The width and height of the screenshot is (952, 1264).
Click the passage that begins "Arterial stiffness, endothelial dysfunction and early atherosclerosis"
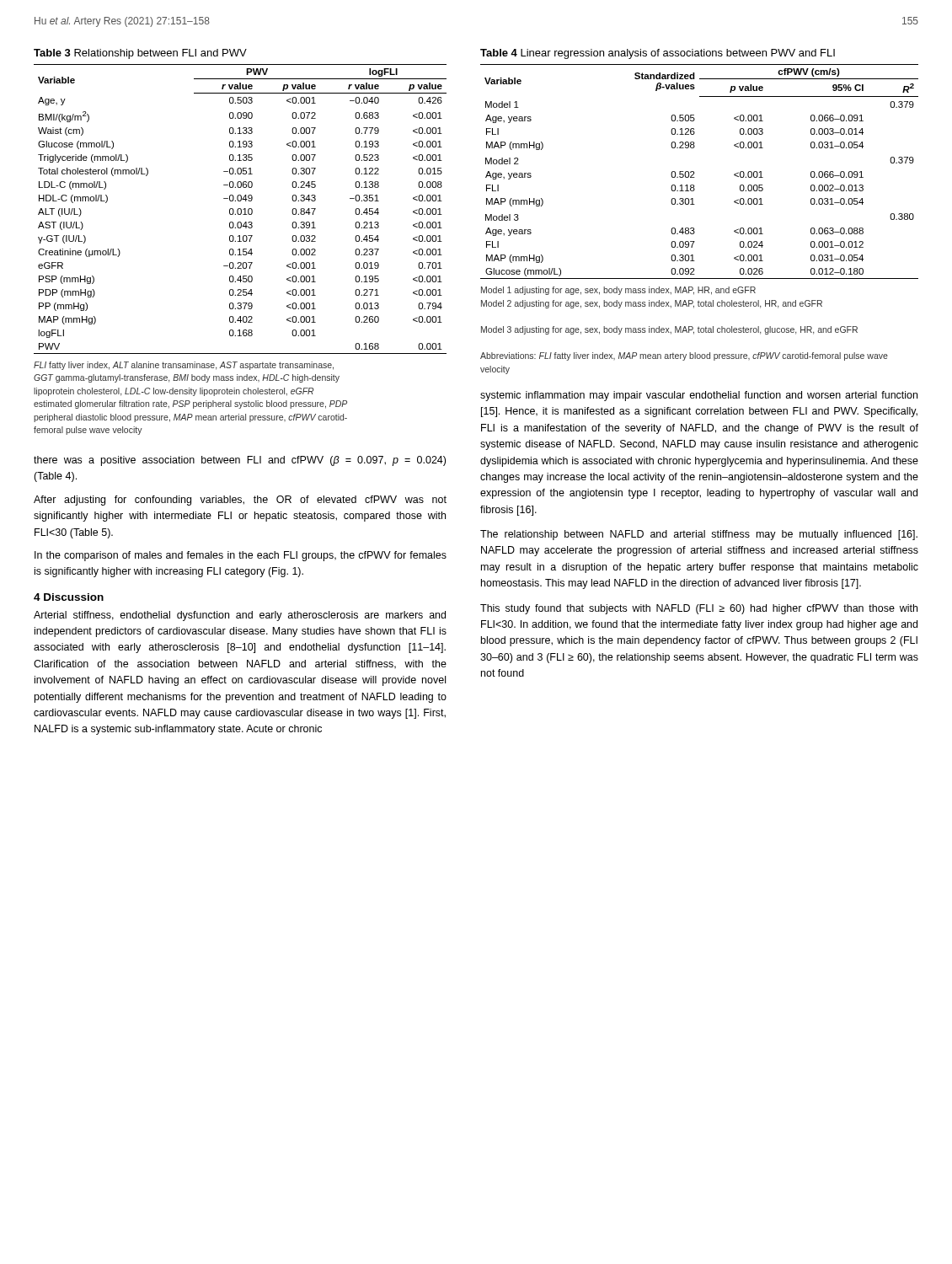click(240, 672)
